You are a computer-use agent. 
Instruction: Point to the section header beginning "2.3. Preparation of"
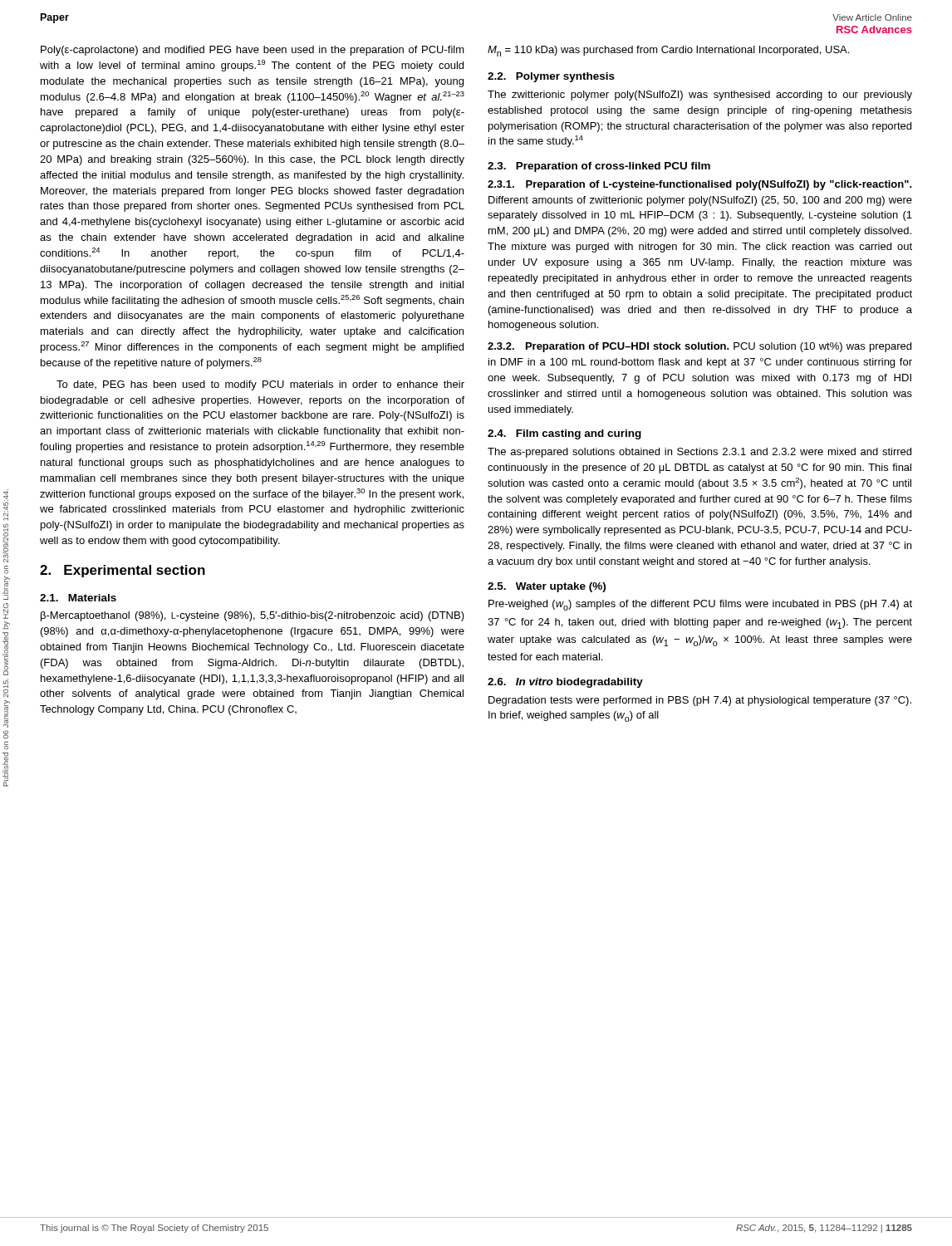pos(599,166)
